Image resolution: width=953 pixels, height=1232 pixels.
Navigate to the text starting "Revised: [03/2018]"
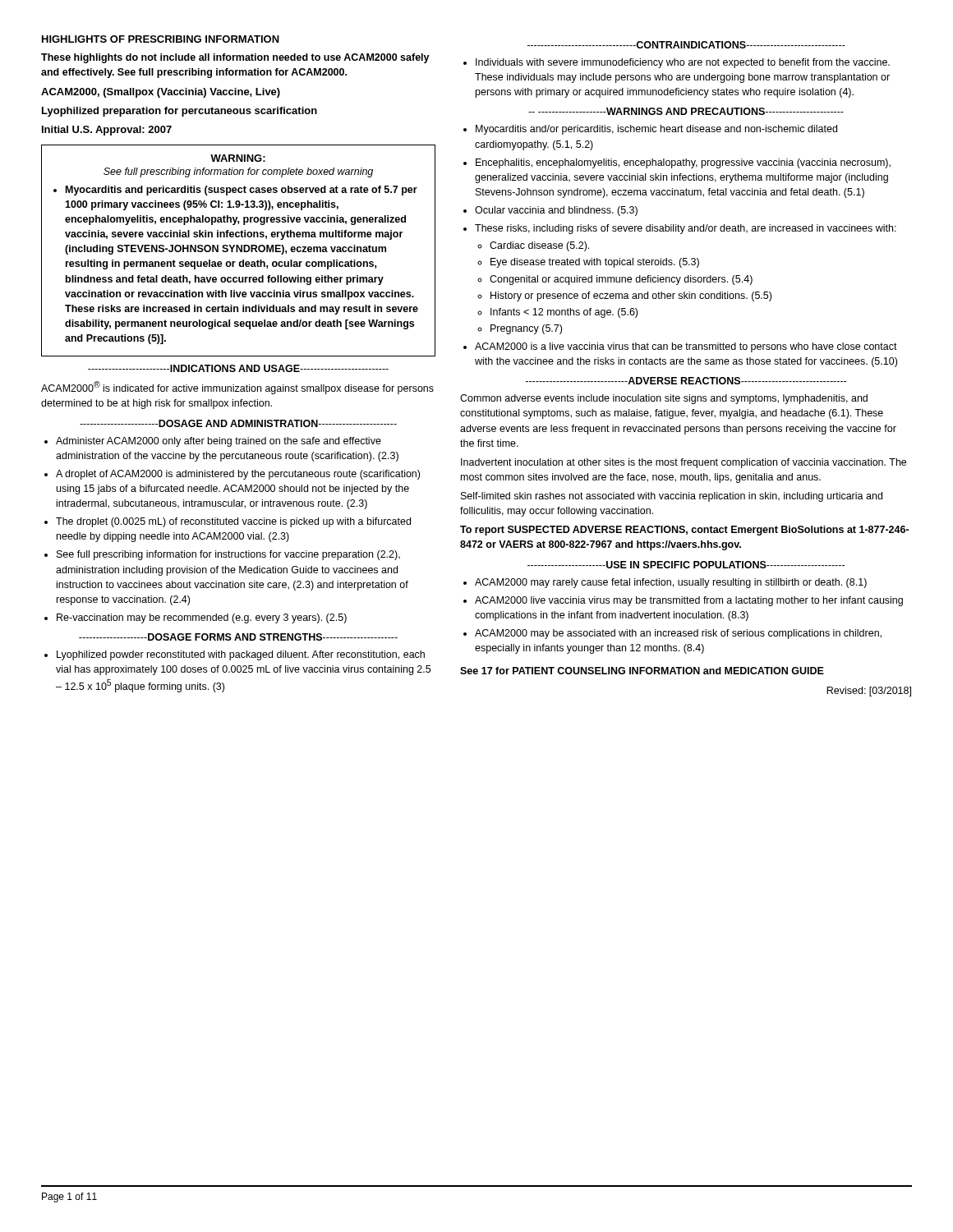coord(869,692)
